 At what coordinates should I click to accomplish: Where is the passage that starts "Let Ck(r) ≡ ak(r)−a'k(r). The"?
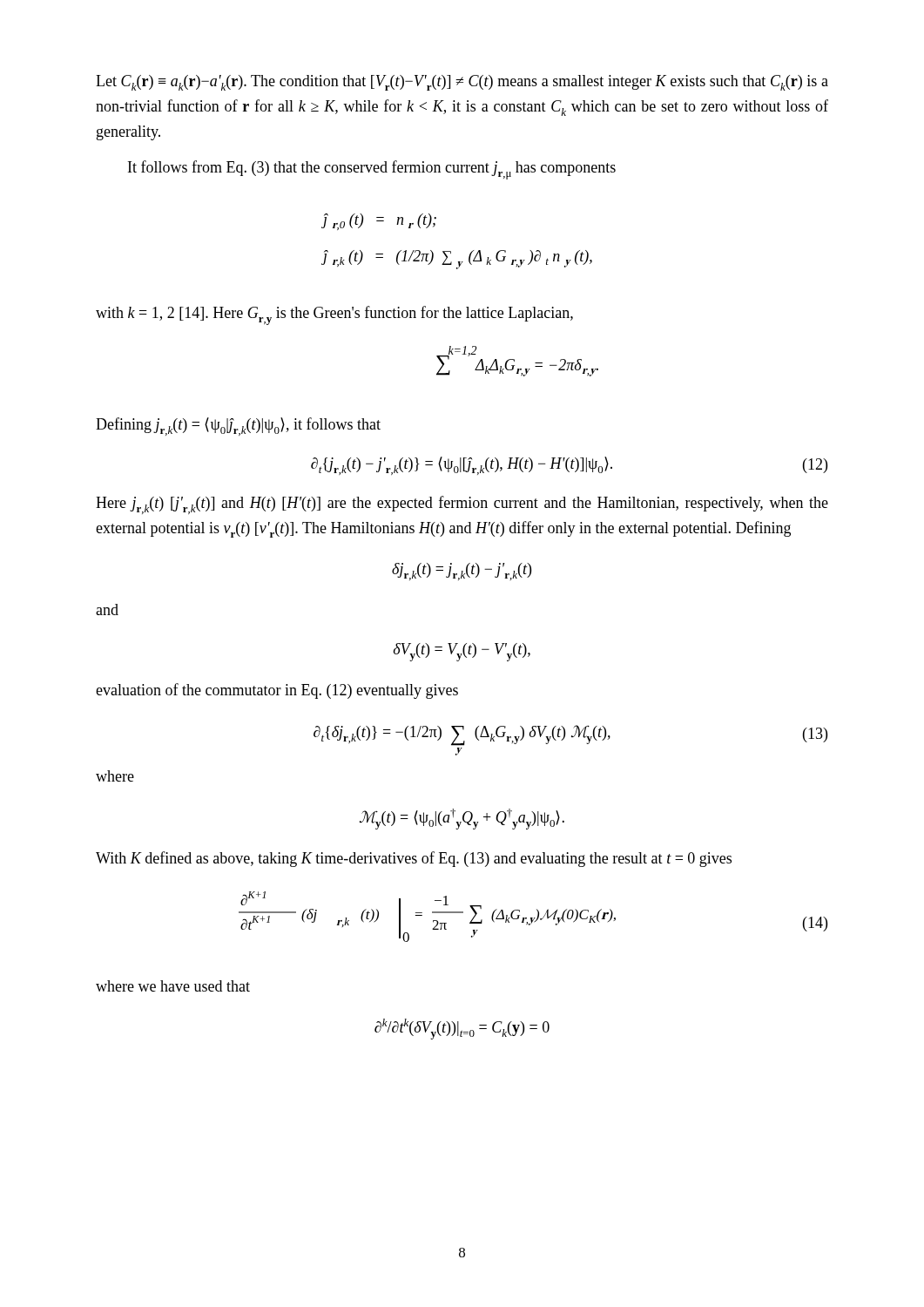tap(462, 106)
